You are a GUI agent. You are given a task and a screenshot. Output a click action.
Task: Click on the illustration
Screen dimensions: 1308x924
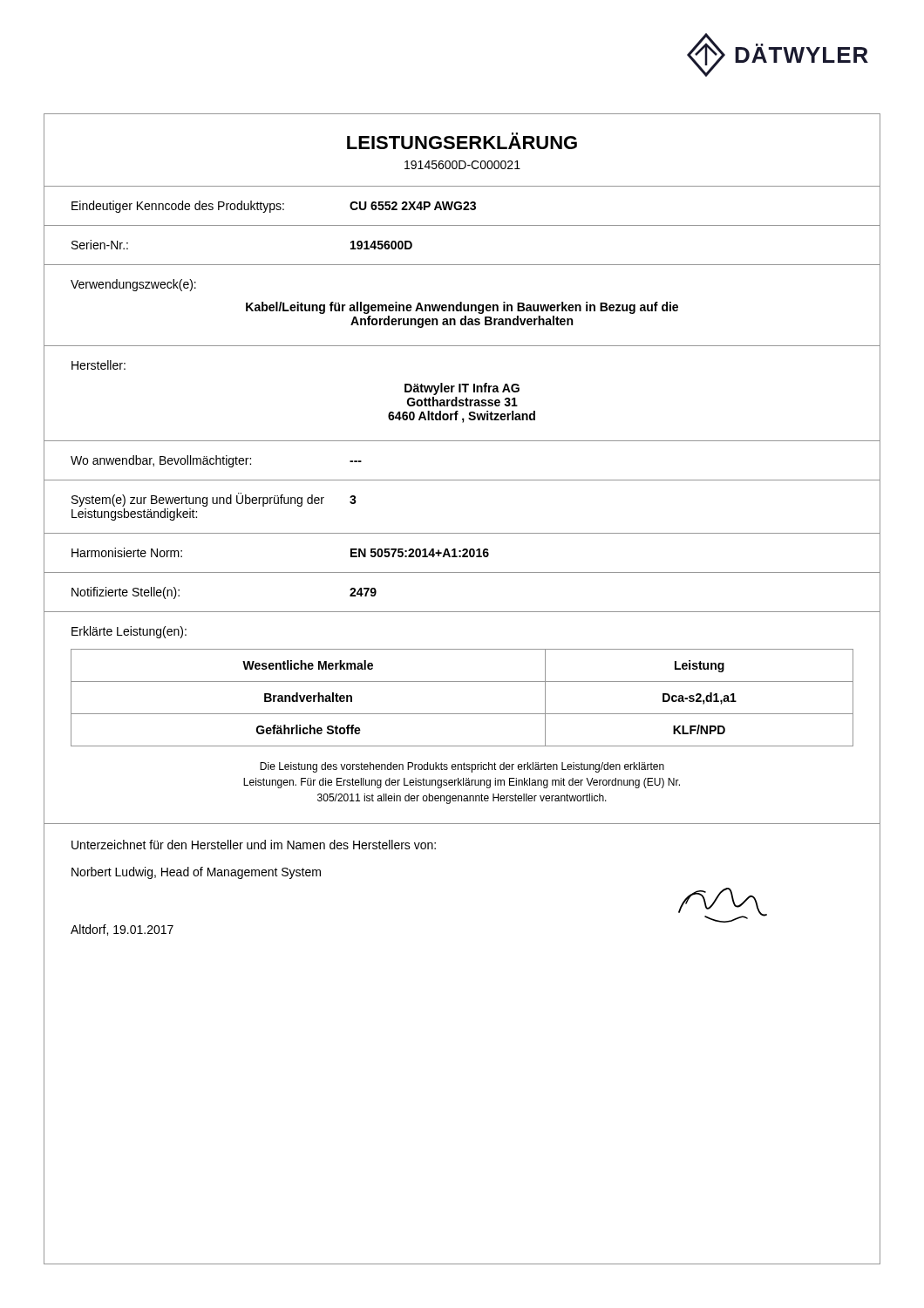[727, 900]
